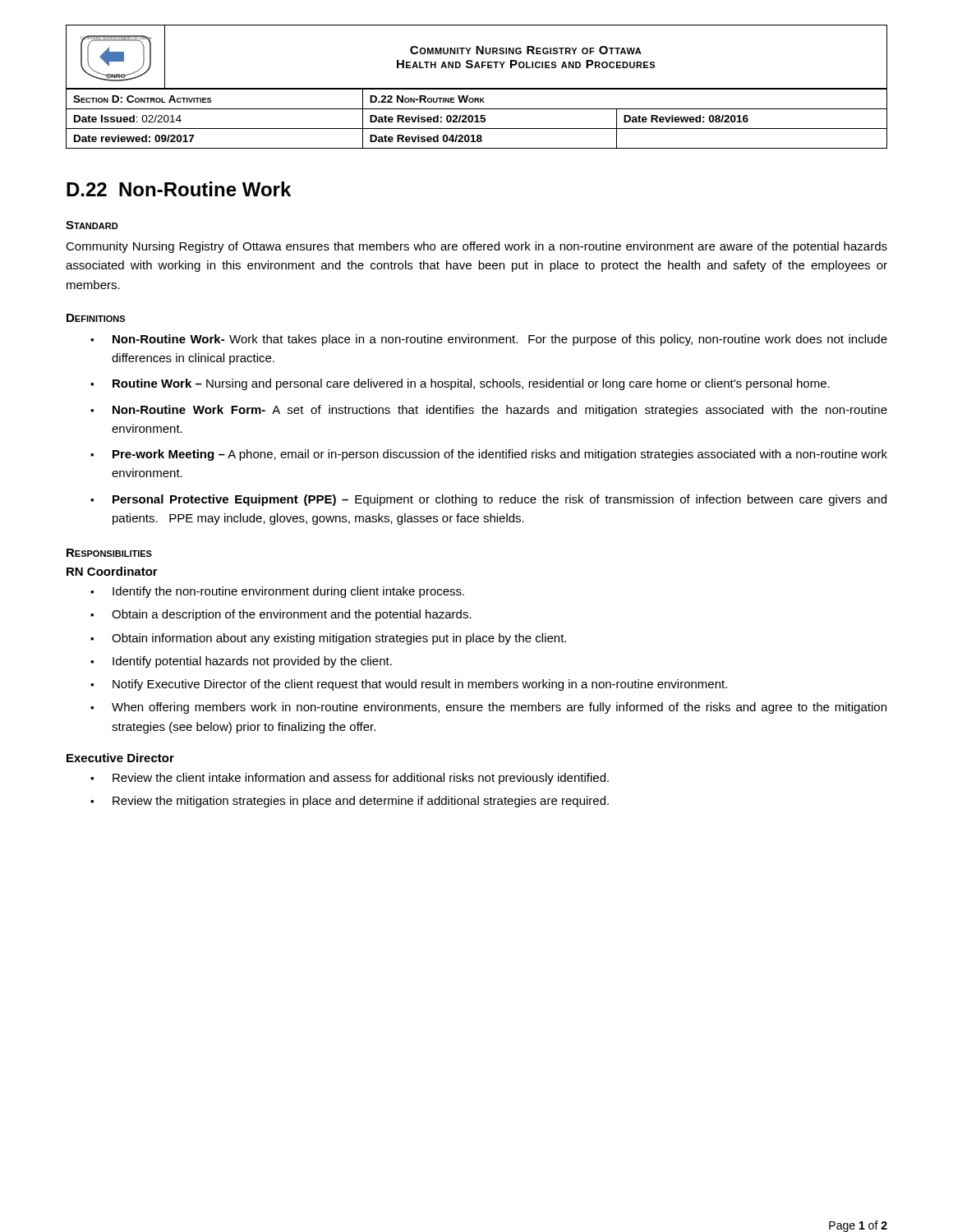Select the element starting "▪ Review the mitigation strategies in place"
This screenshot has width=953, height=1232.
point(350,800)
